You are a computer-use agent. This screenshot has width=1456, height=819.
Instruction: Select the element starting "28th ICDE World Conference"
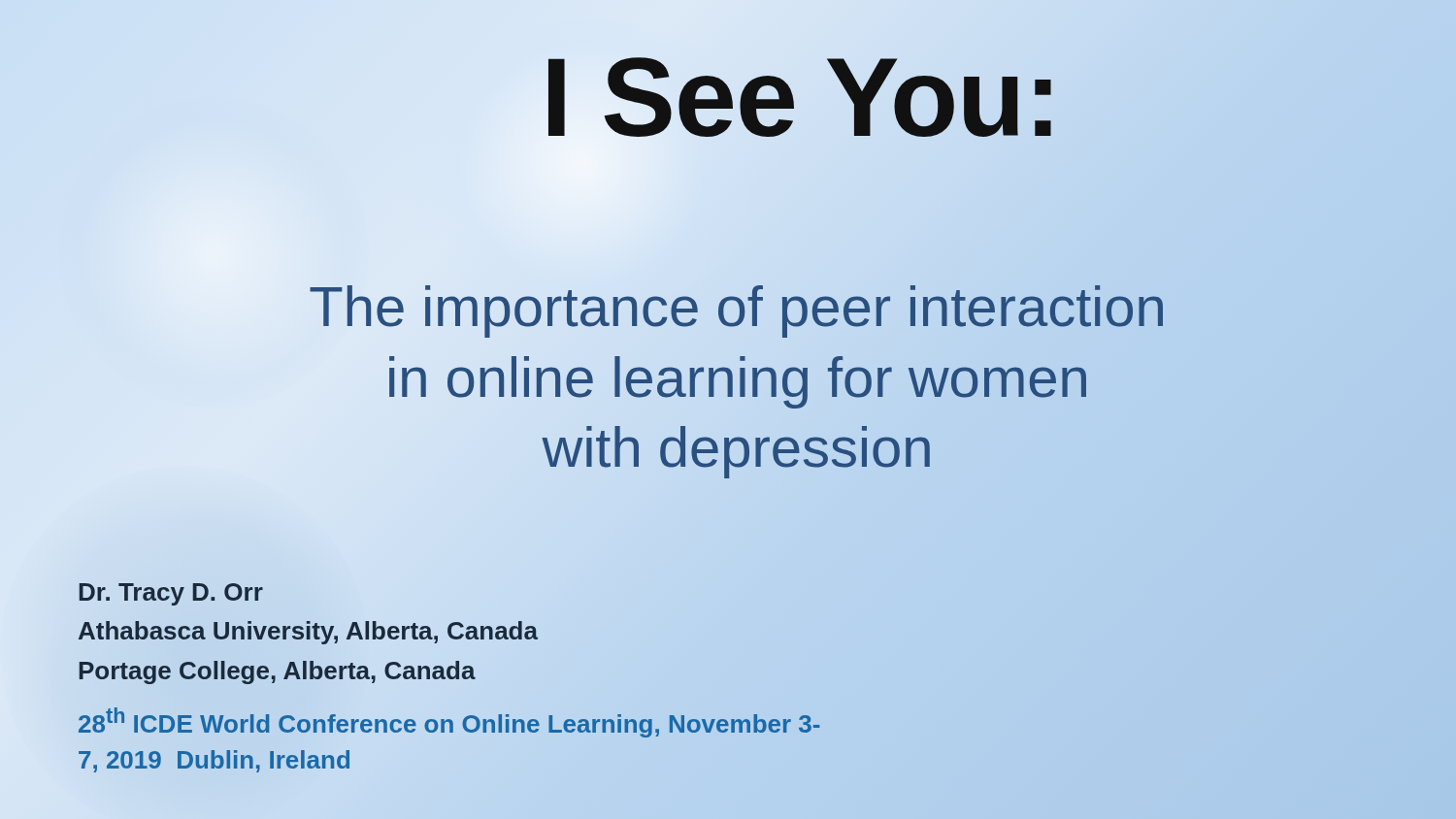point(449,739)
